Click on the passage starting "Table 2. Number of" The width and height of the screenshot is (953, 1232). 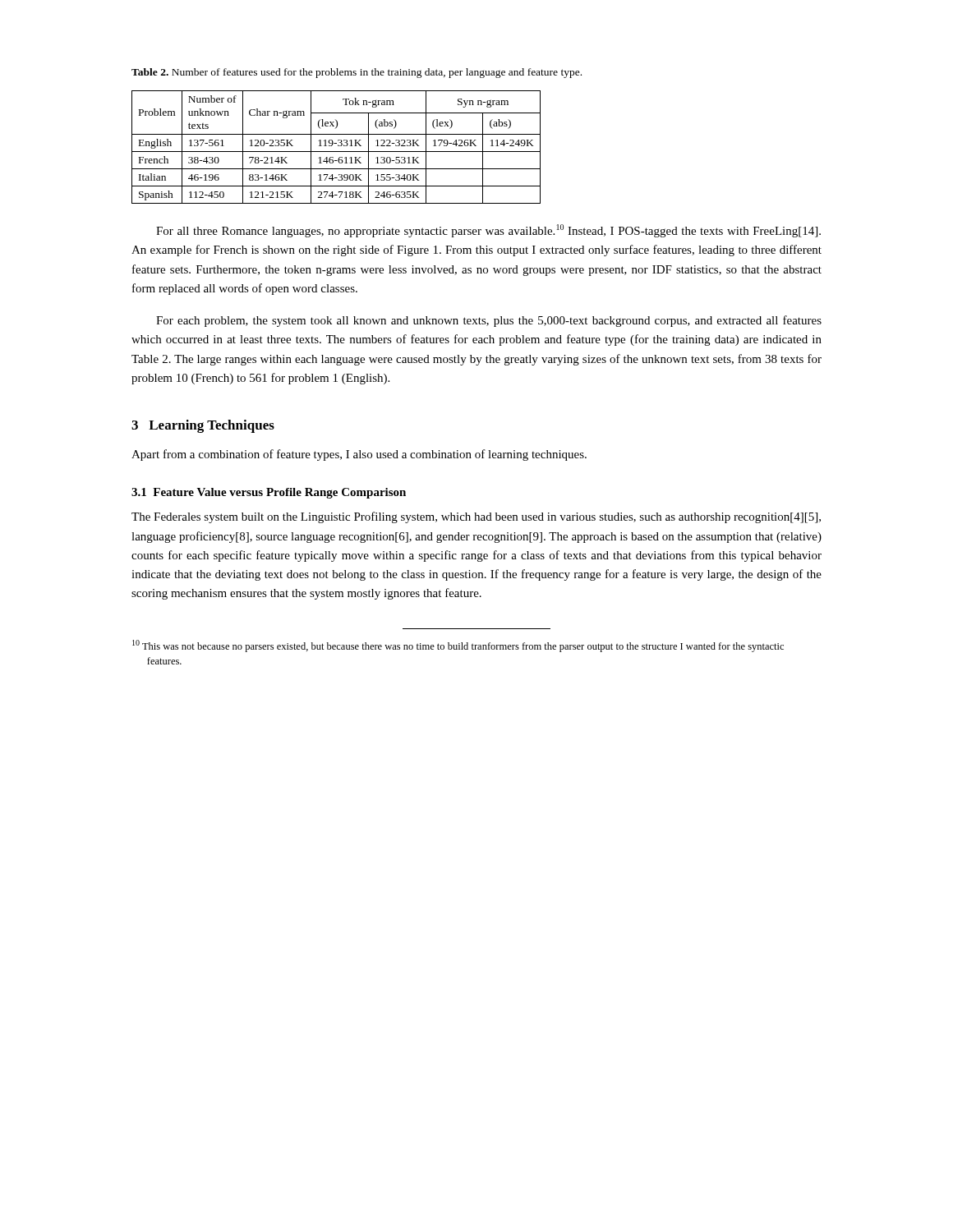coord(476,72)
